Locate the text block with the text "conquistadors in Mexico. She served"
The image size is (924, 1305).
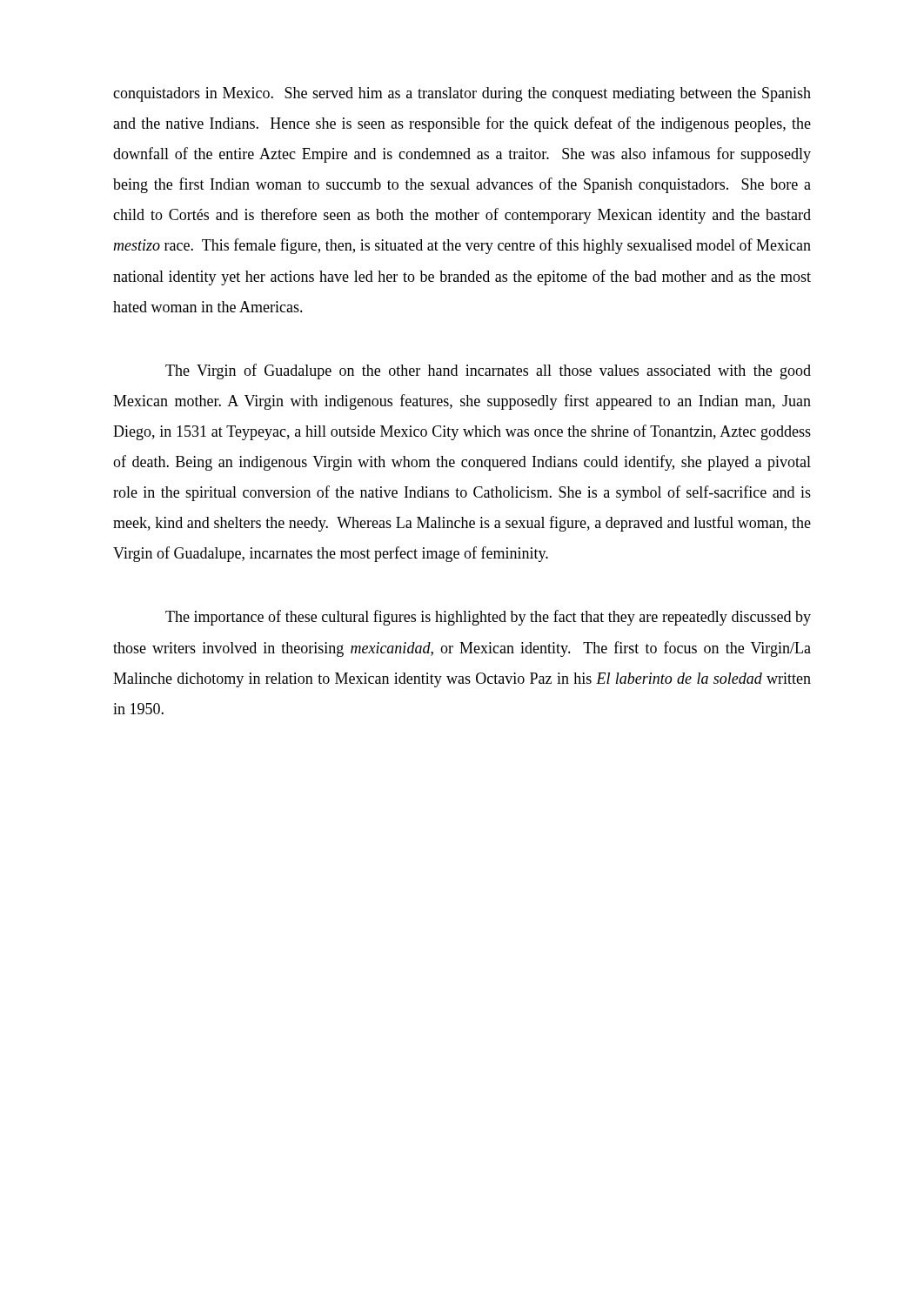tap(462, 200)
